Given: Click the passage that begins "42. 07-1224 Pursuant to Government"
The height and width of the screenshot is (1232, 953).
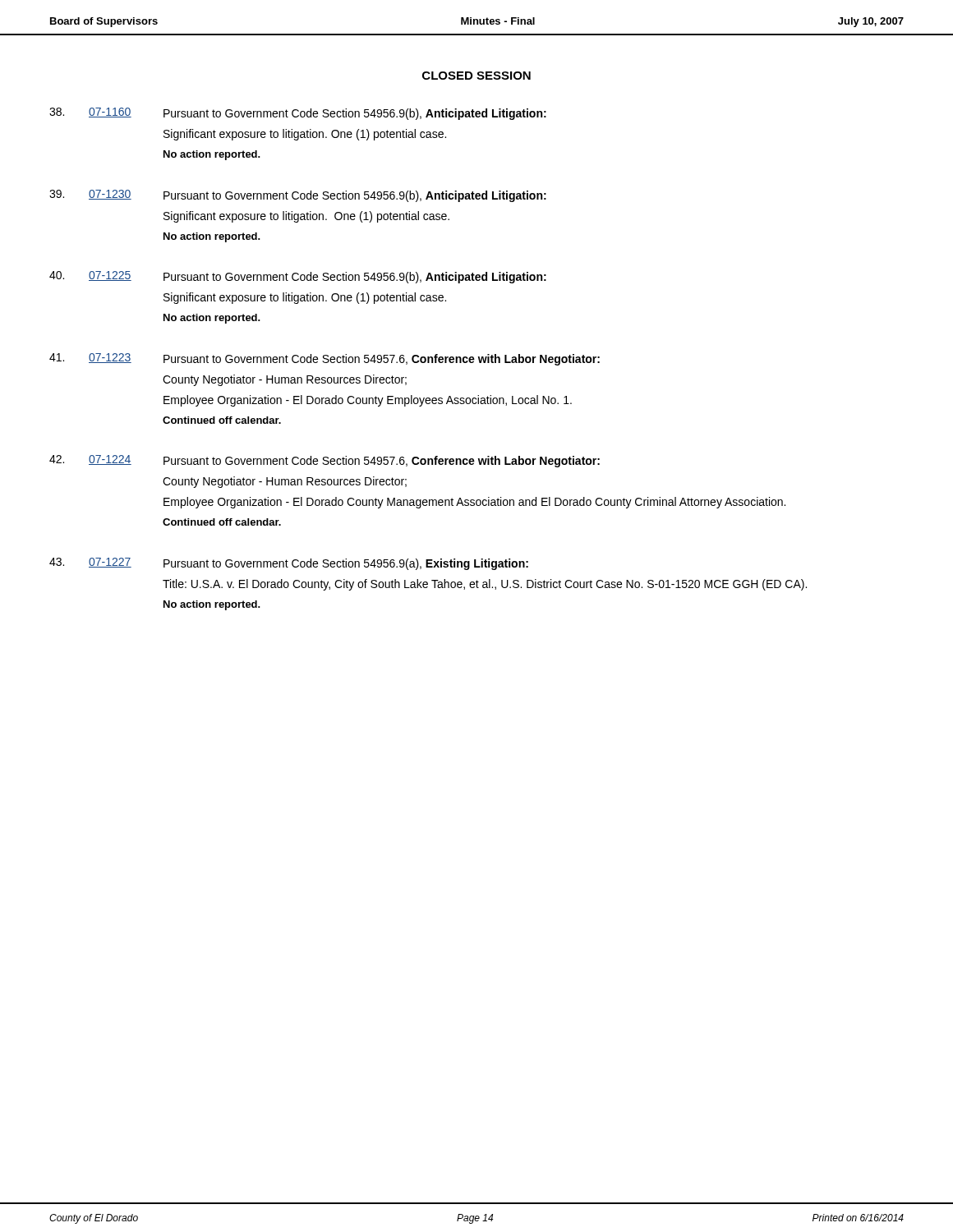Looking at the screenshot, I should tap(476, 493).
